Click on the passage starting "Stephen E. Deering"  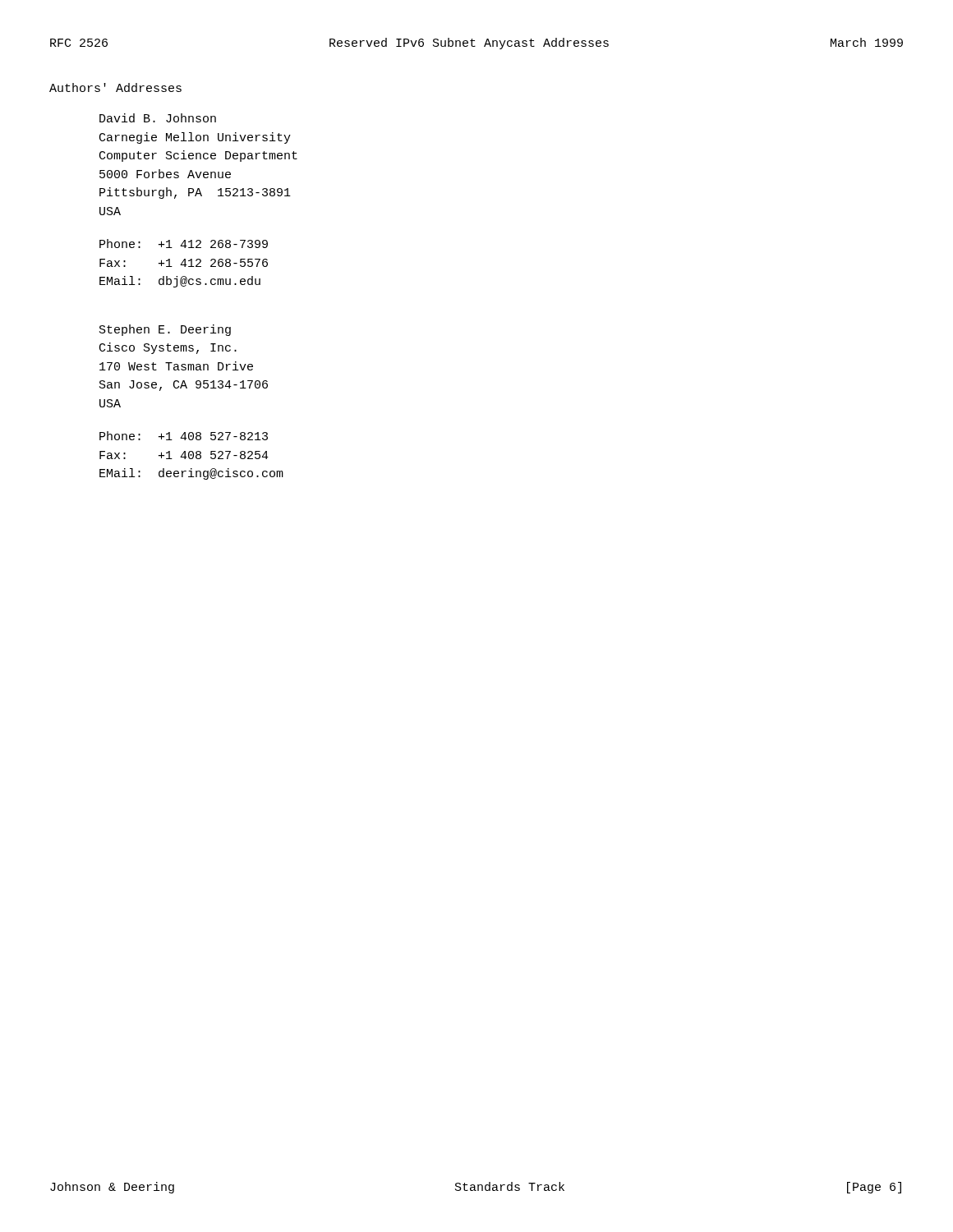pyautogui.click(x=184, y=367)
